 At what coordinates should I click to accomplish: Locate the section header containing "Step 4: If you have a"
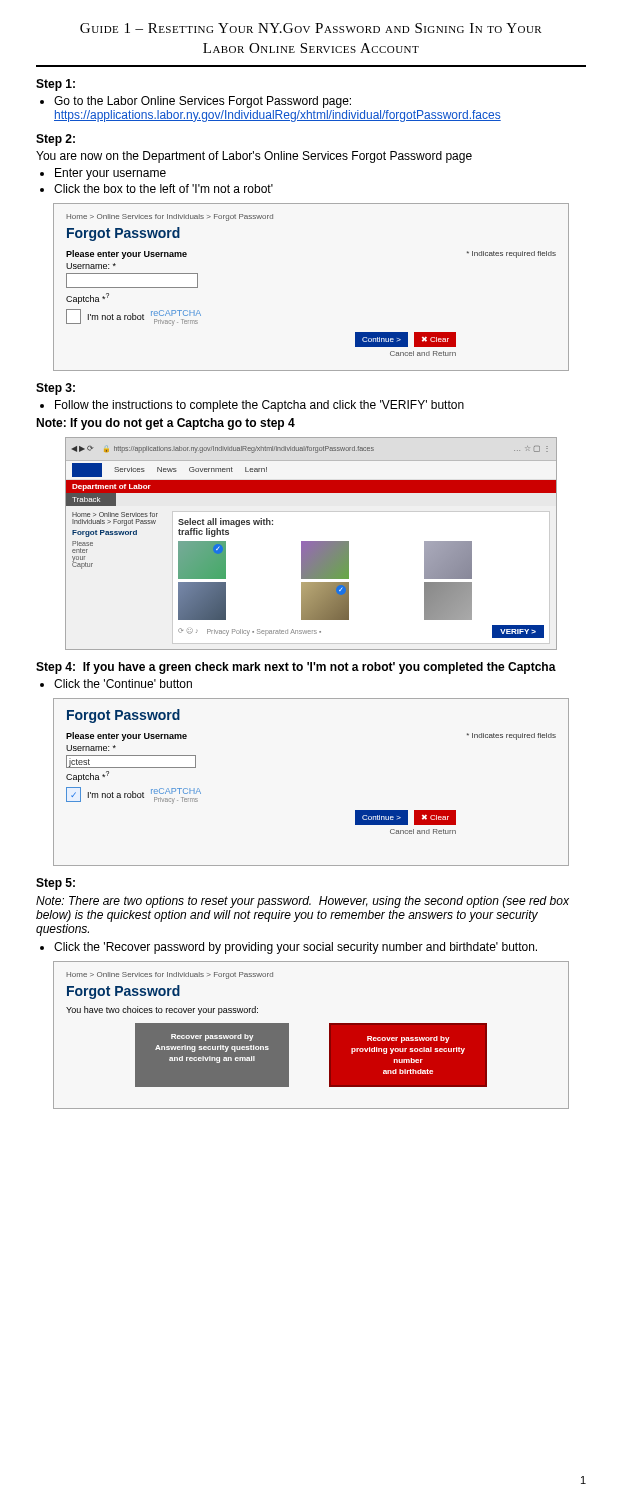pyautogui.click(x=296, y=667)
